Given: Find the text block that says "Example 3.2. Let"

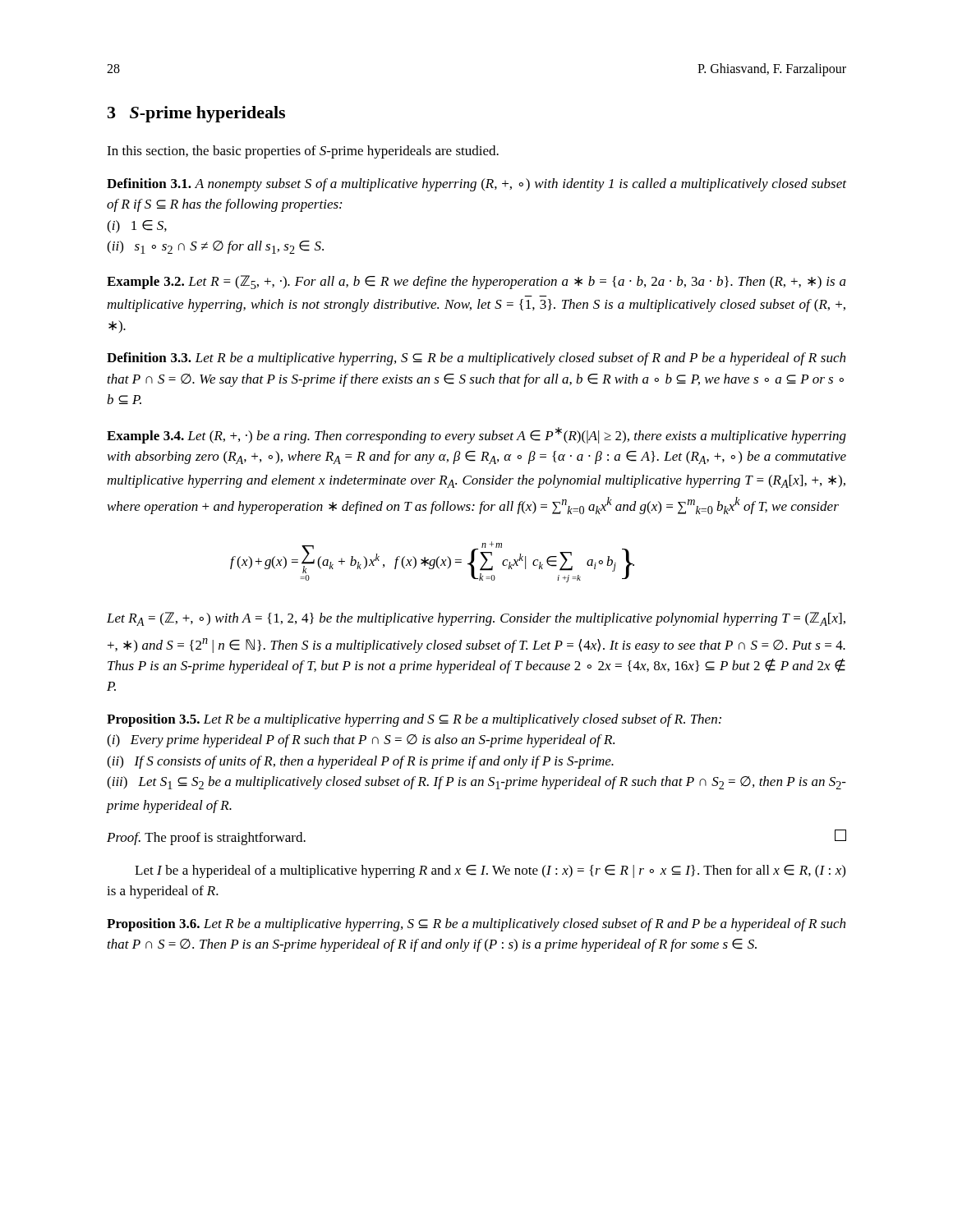Looking at the screenshot, I should [x=476, y=303].
